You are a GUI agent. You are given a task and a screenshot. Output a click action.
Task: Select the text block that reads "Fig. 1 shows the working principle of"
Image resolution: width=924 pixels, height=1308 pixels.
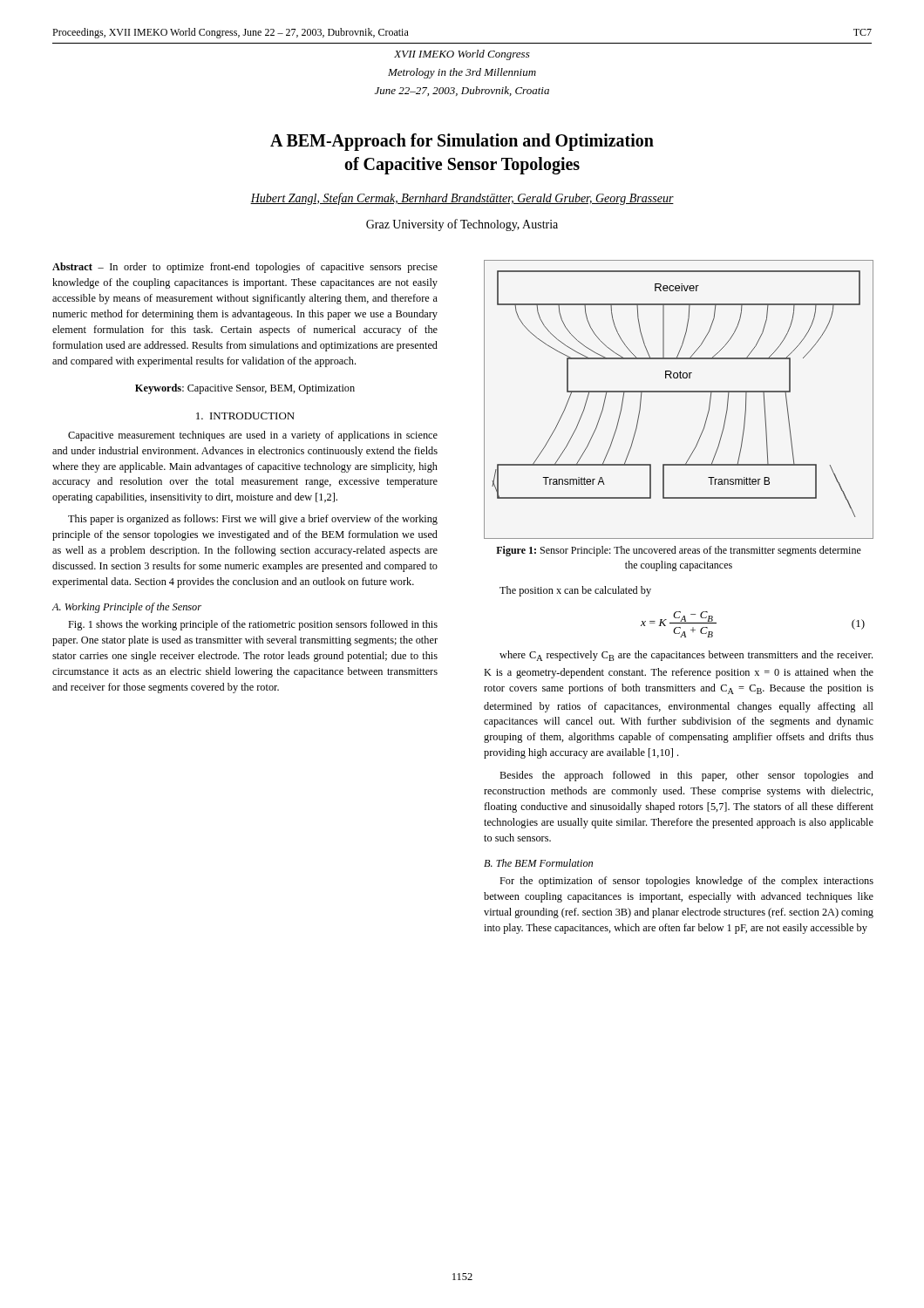(245, 656)
